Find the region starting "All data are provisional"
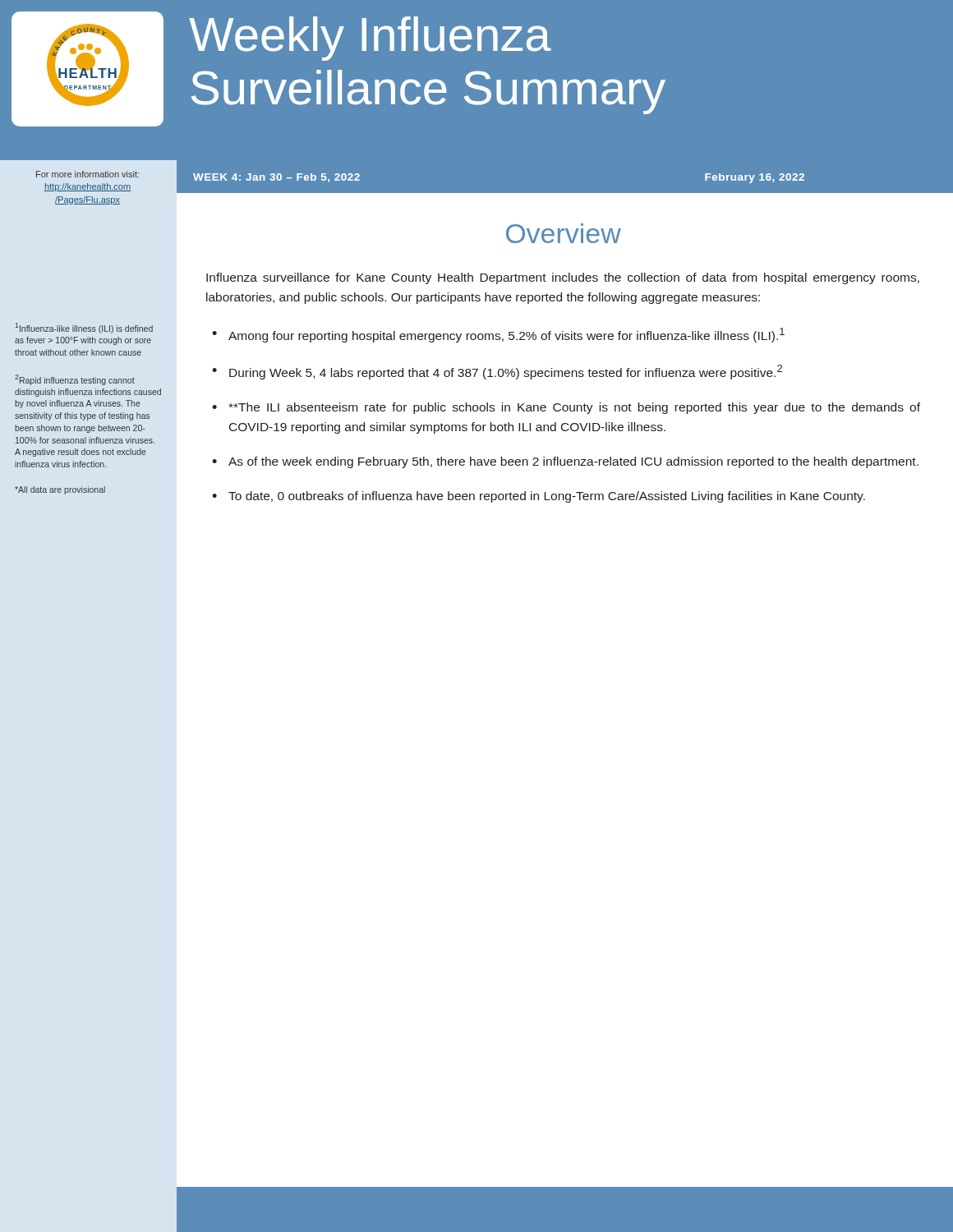The height and width of the screenshot is (1232, 953). 60,489
